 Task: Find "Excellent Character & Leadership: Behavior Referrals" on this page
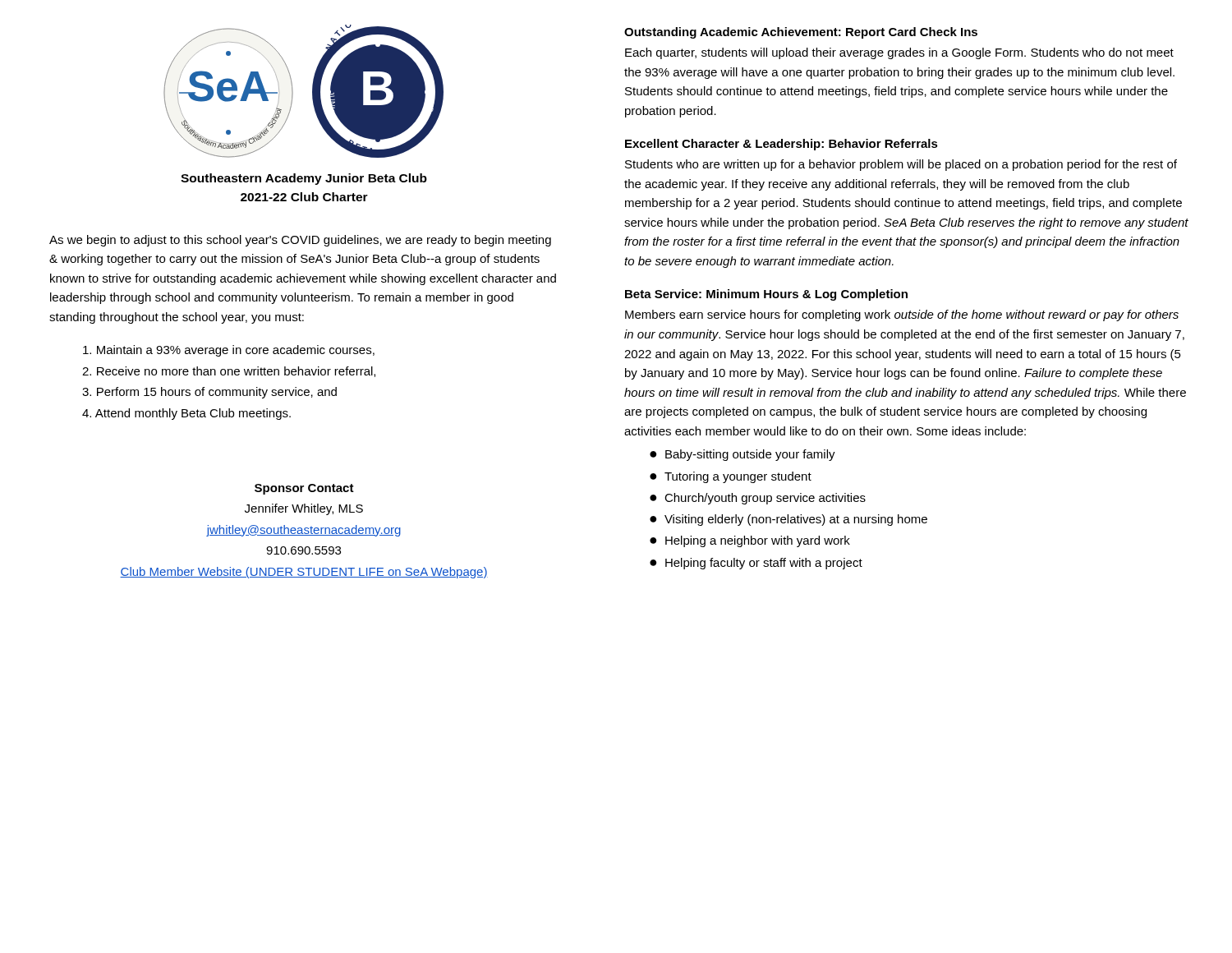coord(781,144)
